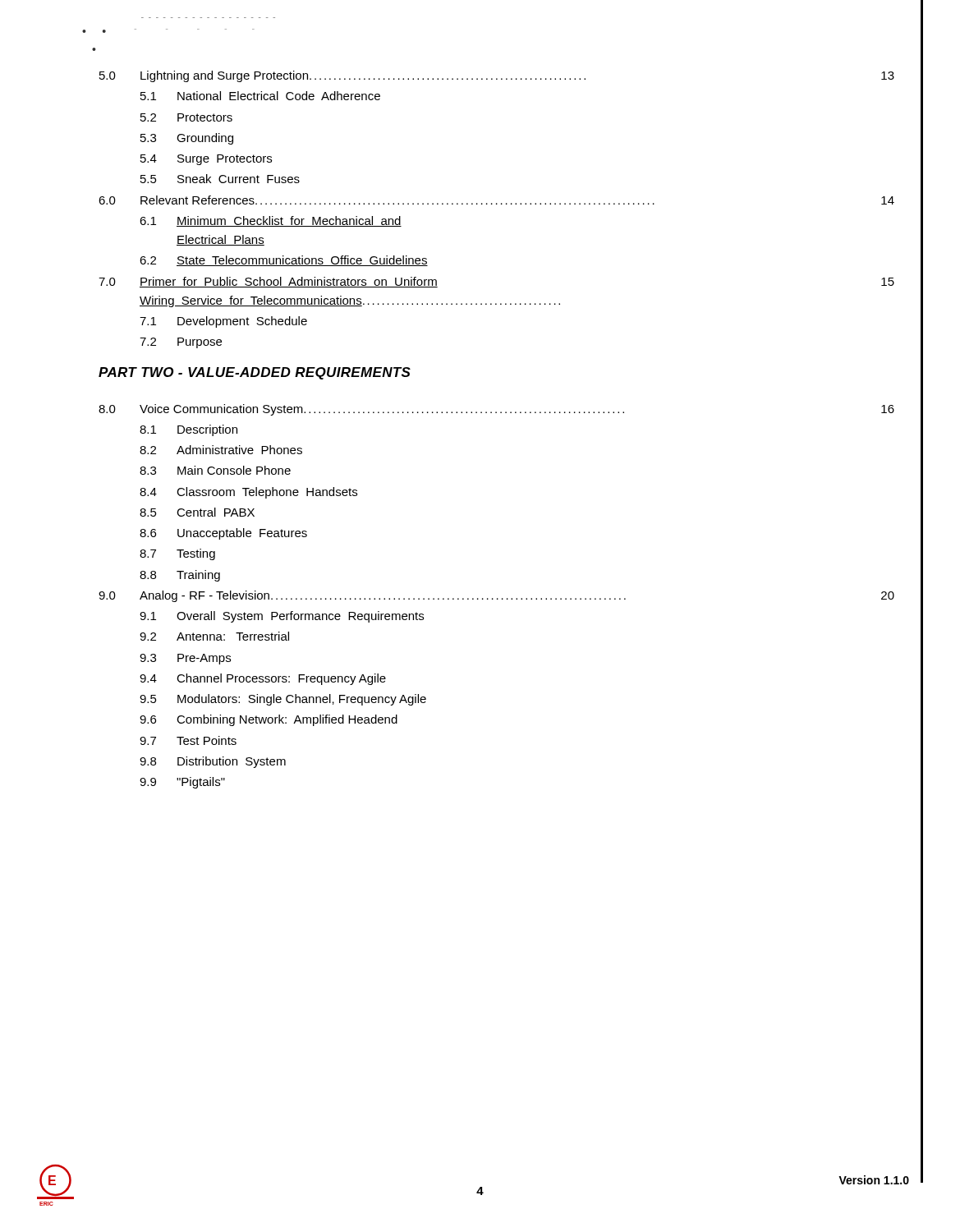The image size is (960, 1232).
Task: Locate the region starting "5.2 Protectors"
Action: 186,117
